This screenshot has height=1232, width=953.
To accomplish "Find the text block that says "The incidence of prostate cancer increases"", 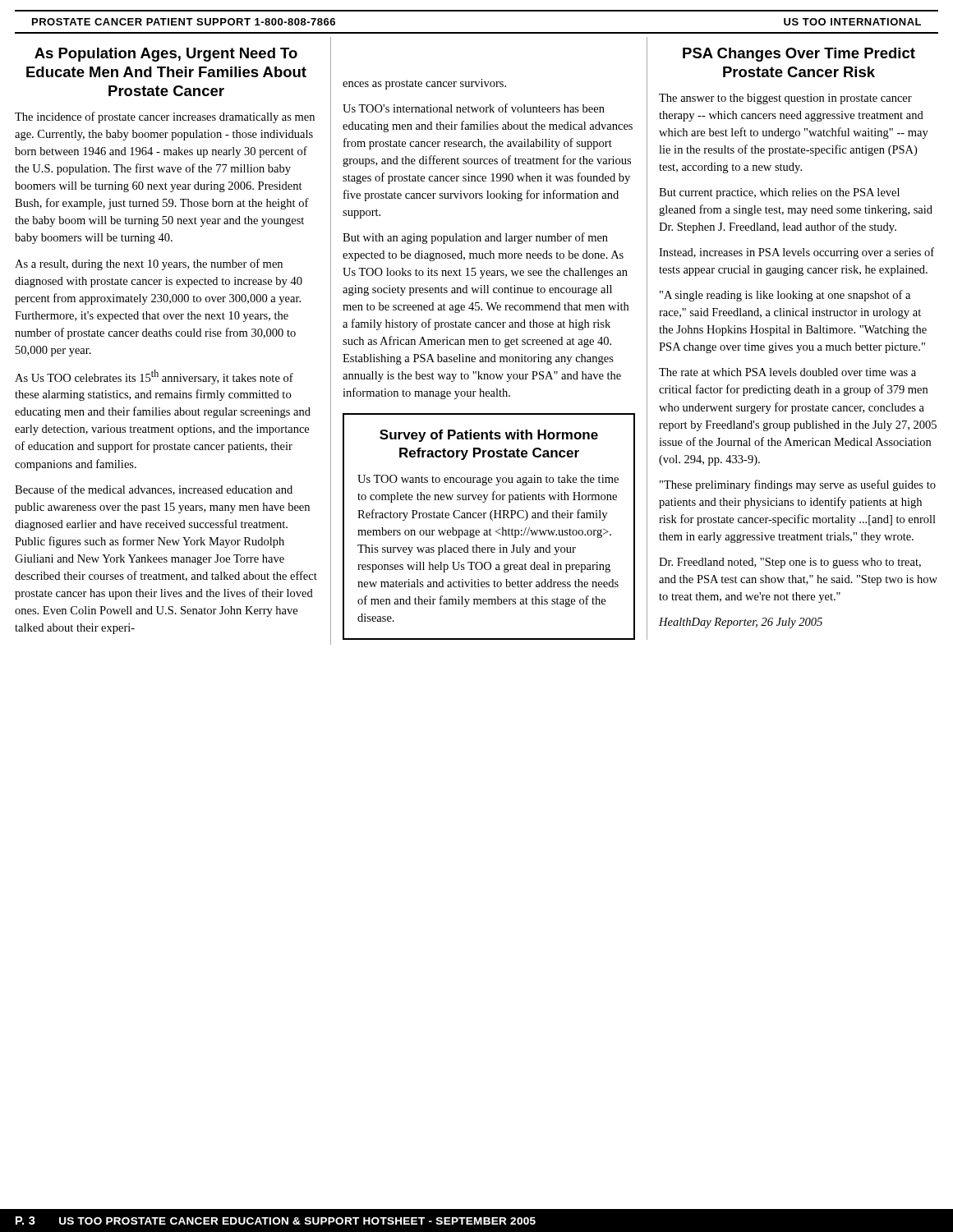I will click(165, 177).
